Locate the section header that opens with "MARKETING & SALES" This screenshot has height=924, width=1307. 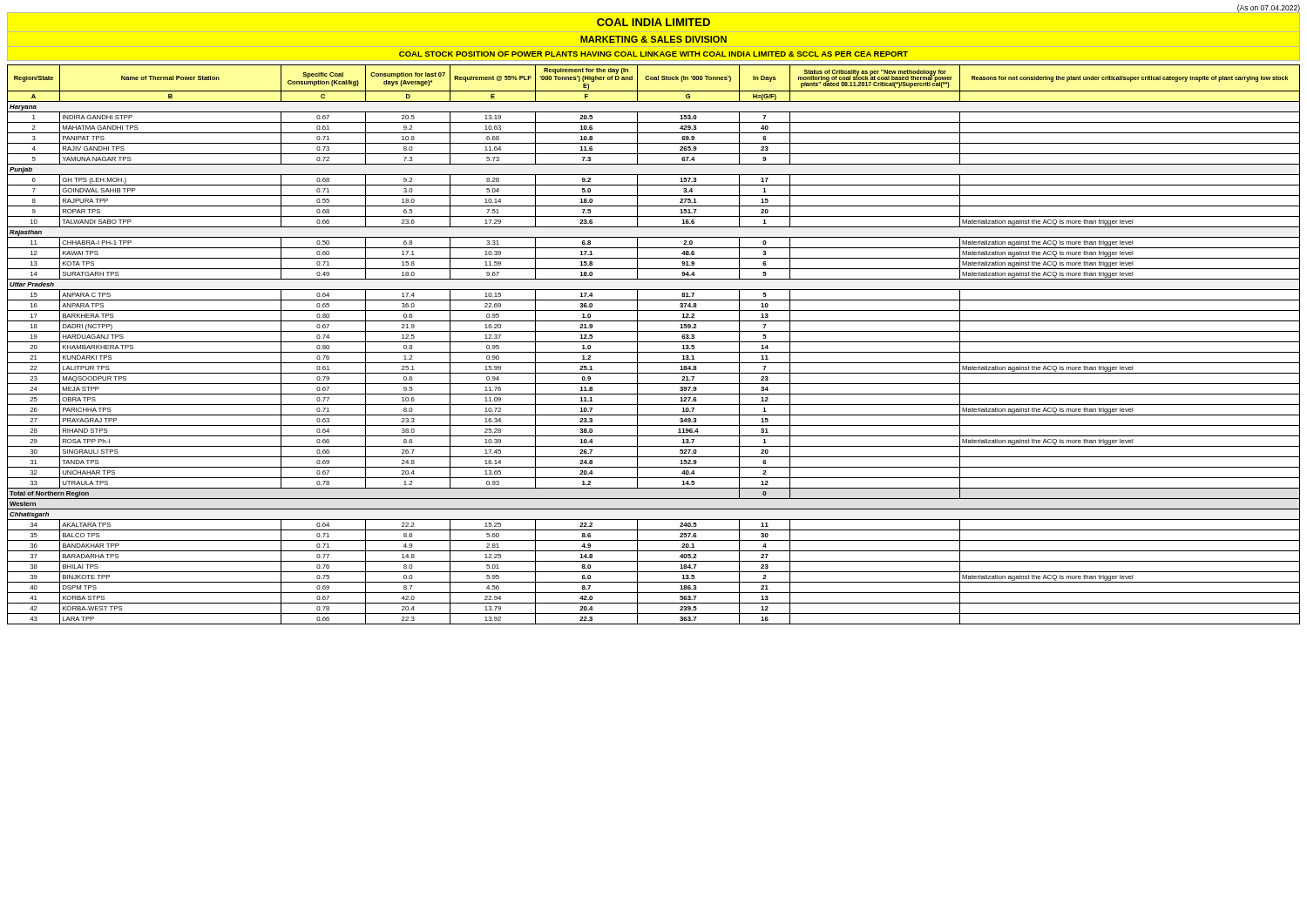[x=654, y=39]
